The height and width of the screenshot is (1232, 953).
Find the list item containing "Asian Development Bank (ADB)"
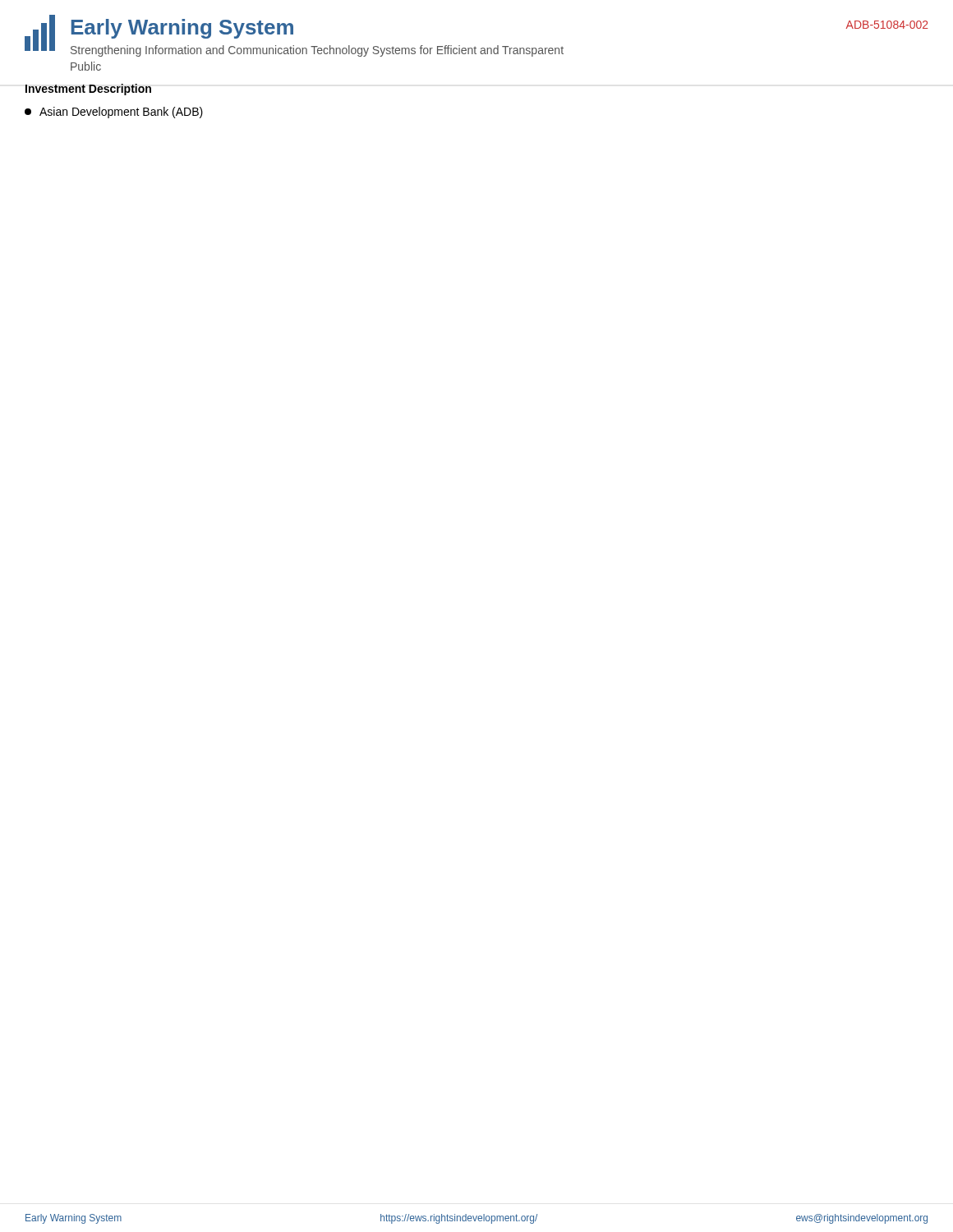click(x=114, y=112)
